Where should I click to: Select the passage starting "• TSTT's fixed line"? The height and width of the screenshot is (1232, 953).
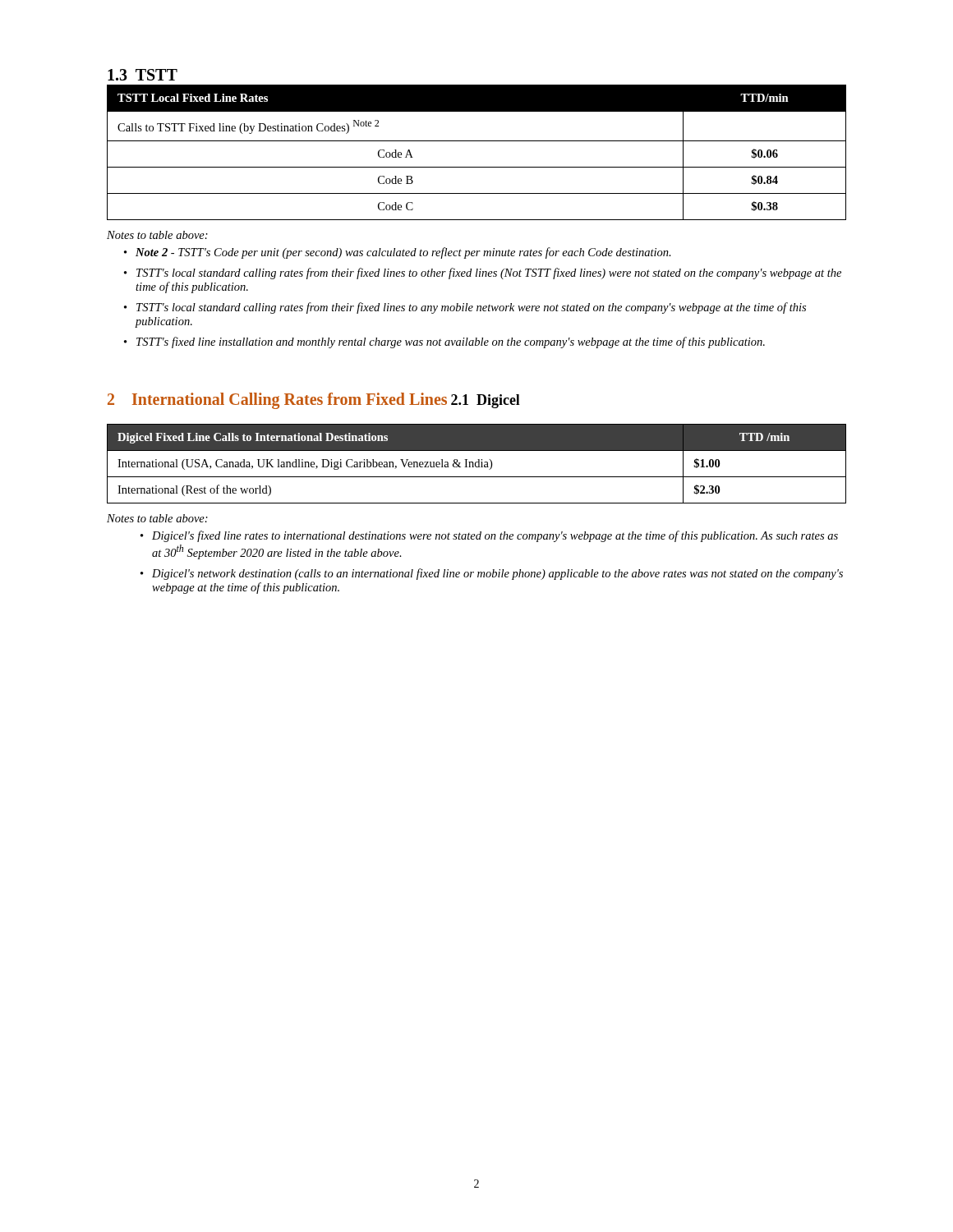(485, 342)
